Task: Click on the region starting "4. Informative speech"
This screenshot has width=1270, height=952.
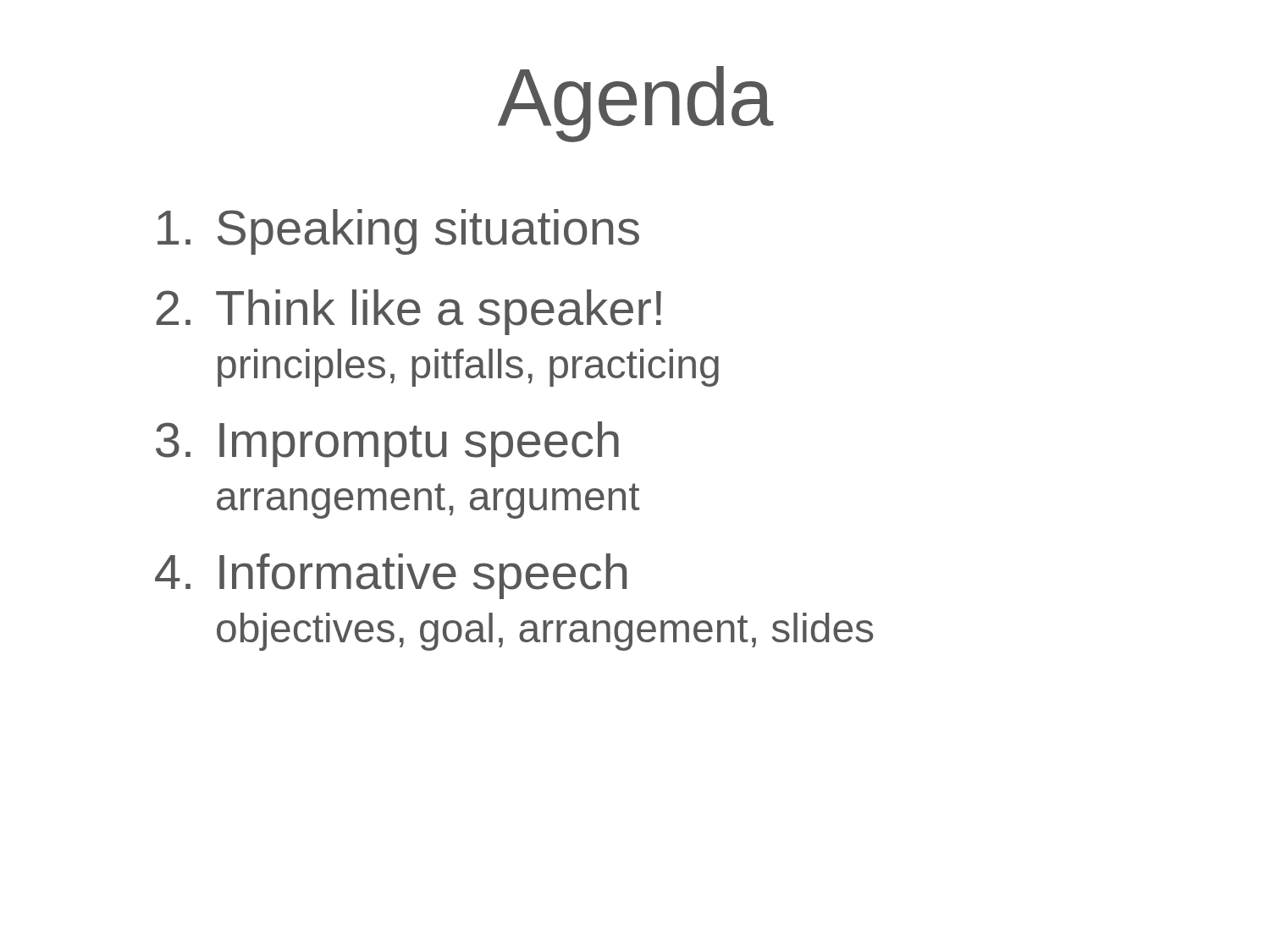Action: point(656,597)
